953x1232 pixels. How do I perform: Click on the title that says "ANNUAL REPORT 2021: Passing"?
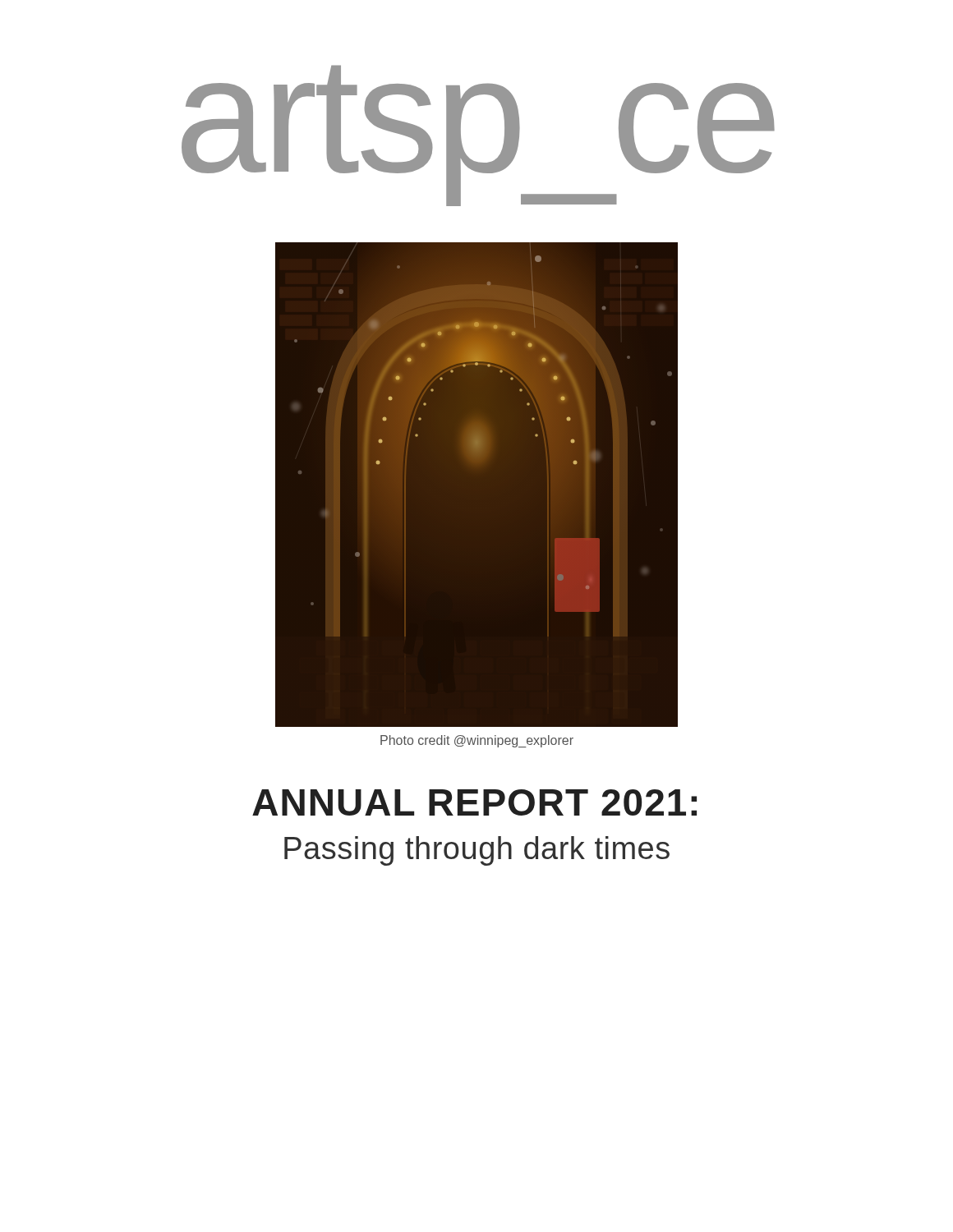[476, 823]
